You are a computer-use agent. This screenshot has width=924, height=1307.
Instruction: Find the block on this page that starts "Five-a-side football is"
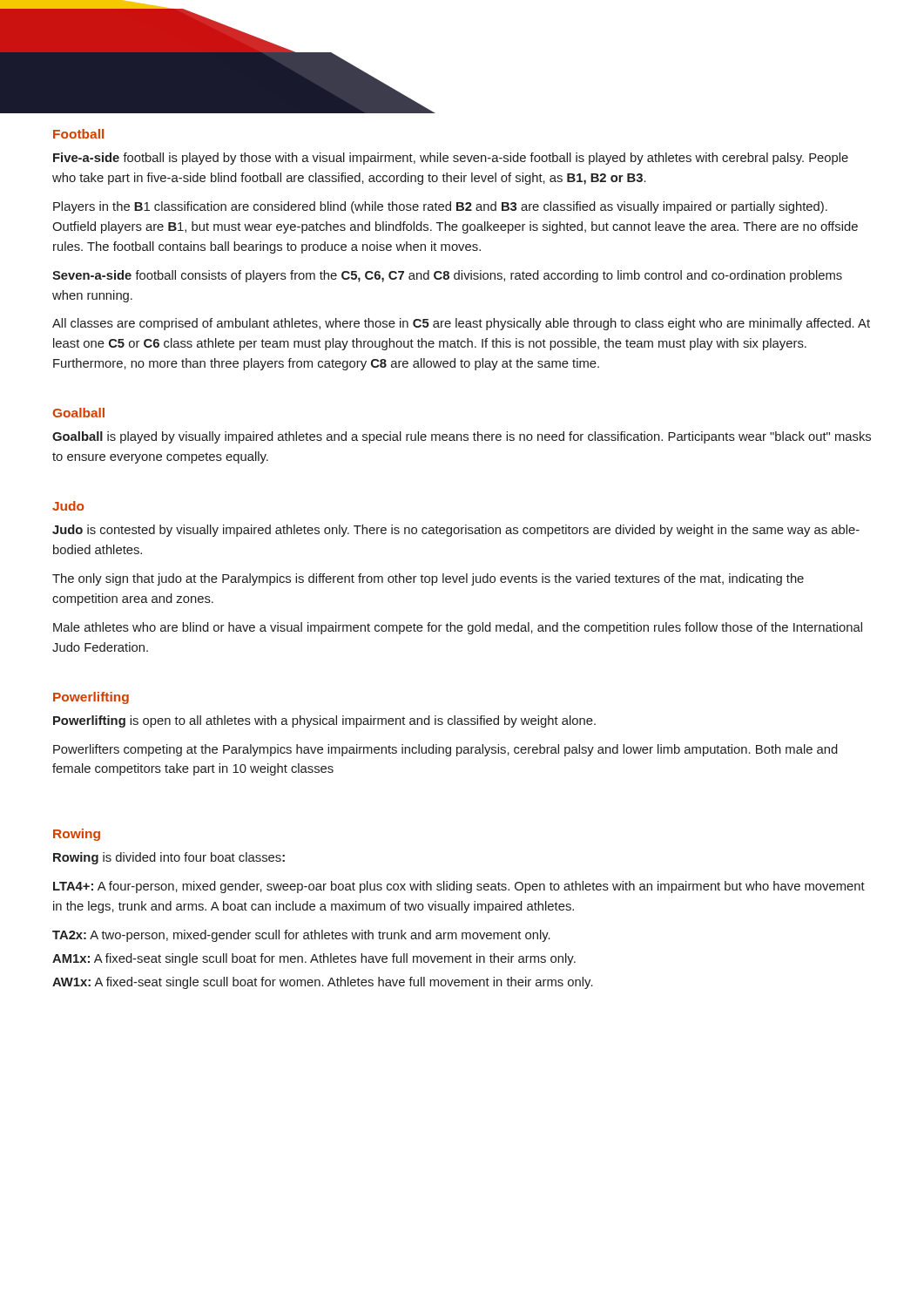(450, 168)
